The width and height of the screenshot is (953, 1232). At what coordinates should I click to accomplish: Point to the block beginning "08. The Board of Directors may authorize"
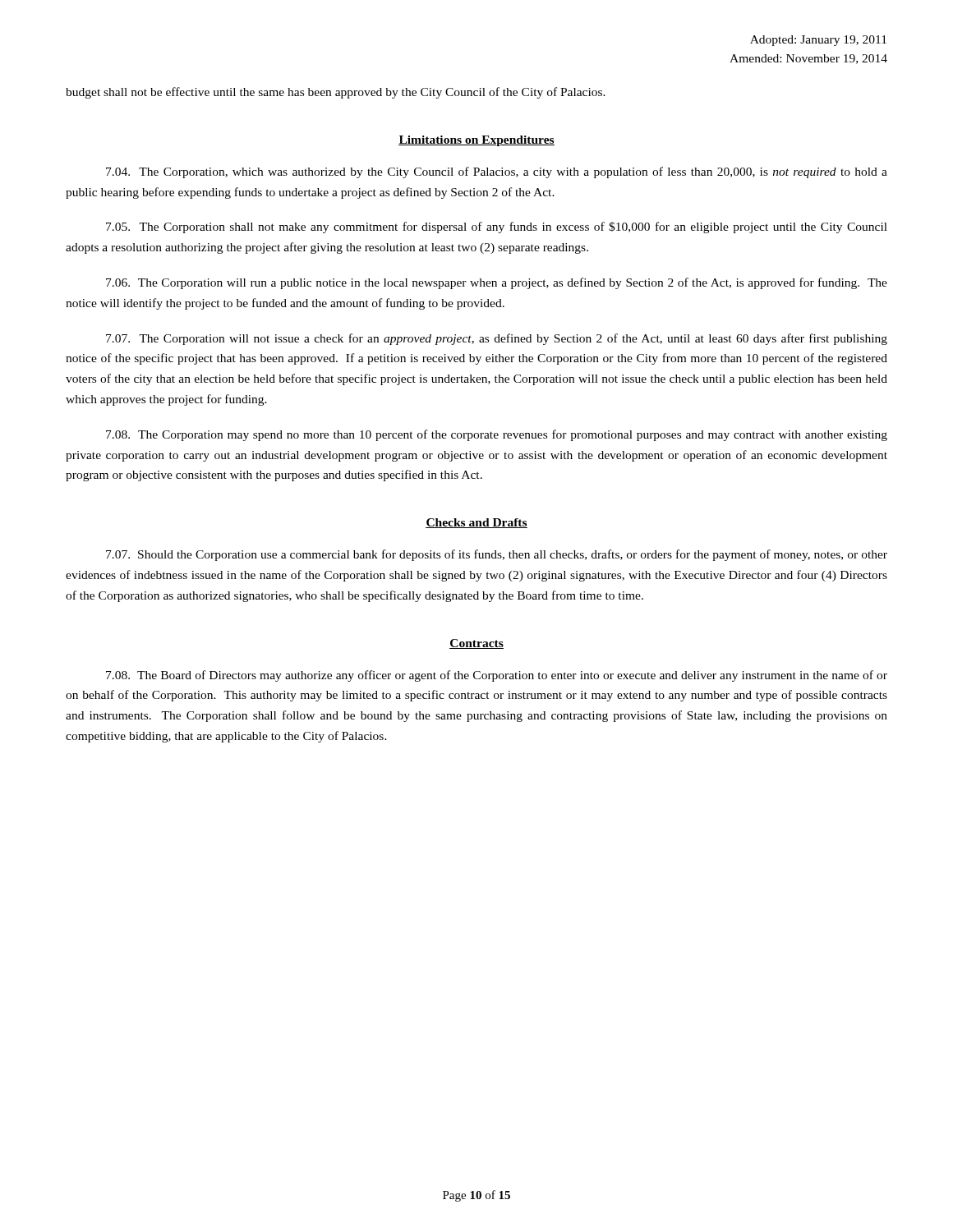pos(476,705)
